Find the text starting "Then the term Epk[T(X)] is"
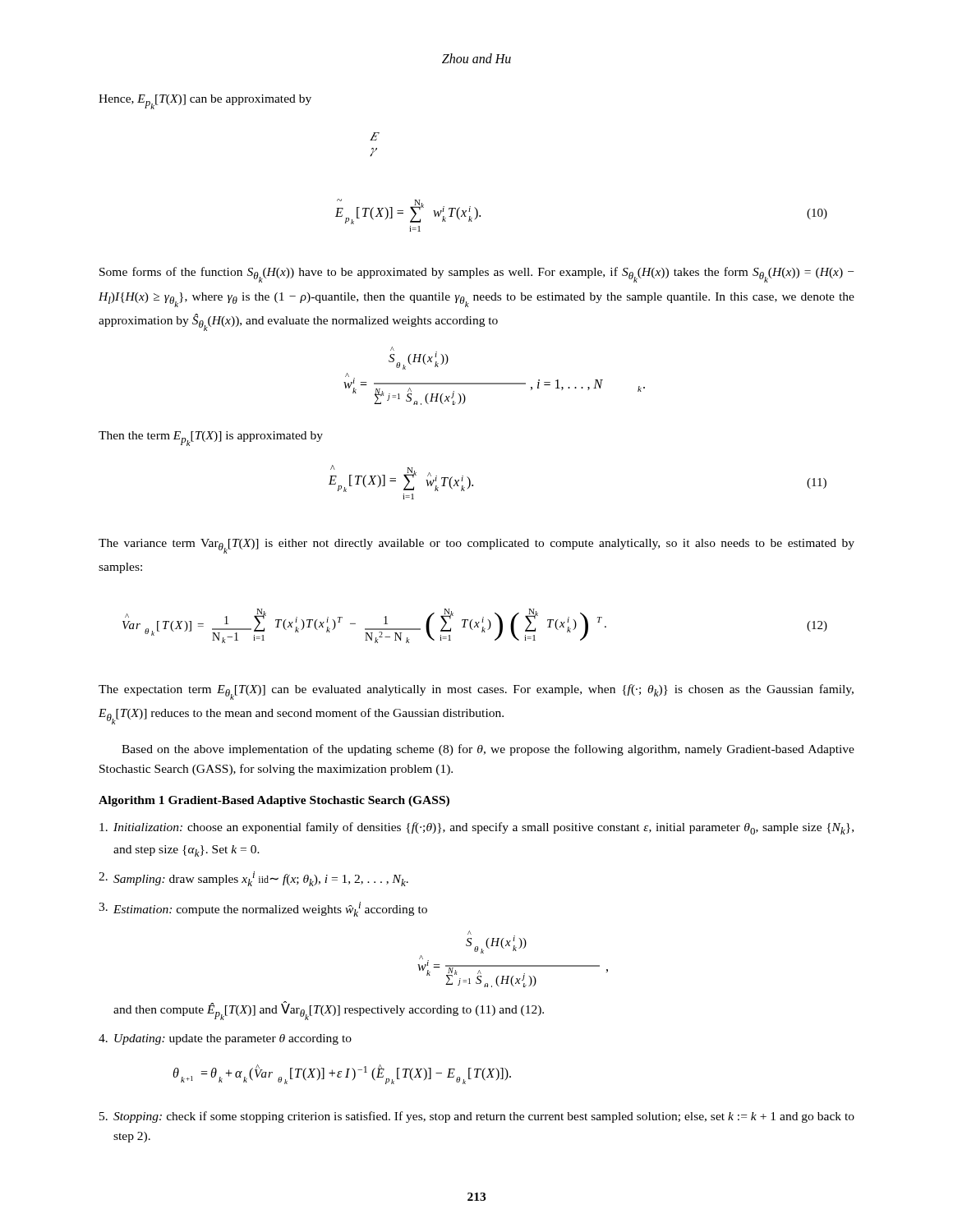The height and width of the screenshot is (1232, 953). (211, 438)
